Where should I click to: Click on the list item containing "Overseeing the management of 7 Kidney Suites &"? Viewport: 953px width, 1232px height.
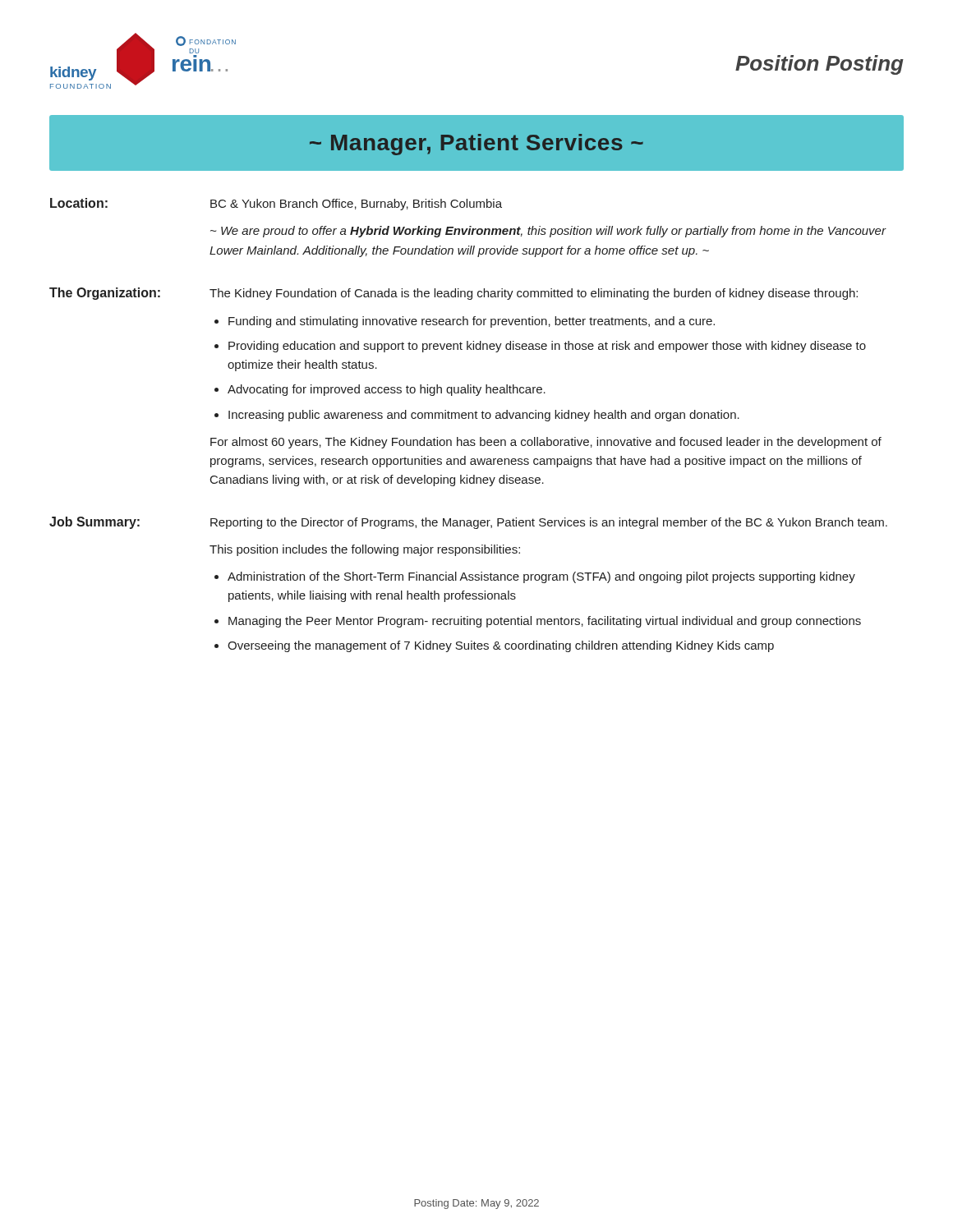tap(501, 645)
